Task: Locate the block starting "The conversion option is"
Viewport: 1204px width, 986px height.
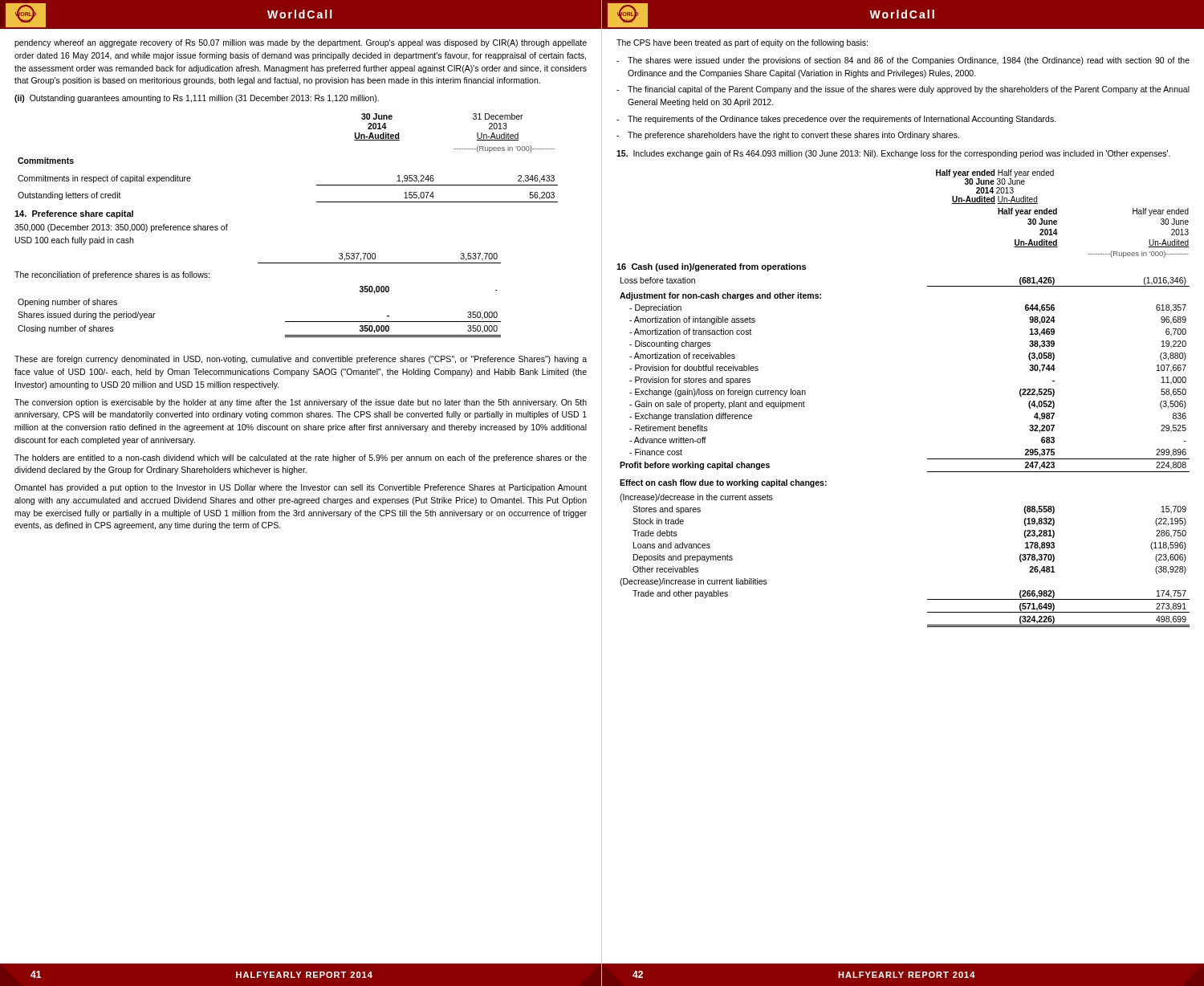Action: pyautogui.click(x=301, y=421)
